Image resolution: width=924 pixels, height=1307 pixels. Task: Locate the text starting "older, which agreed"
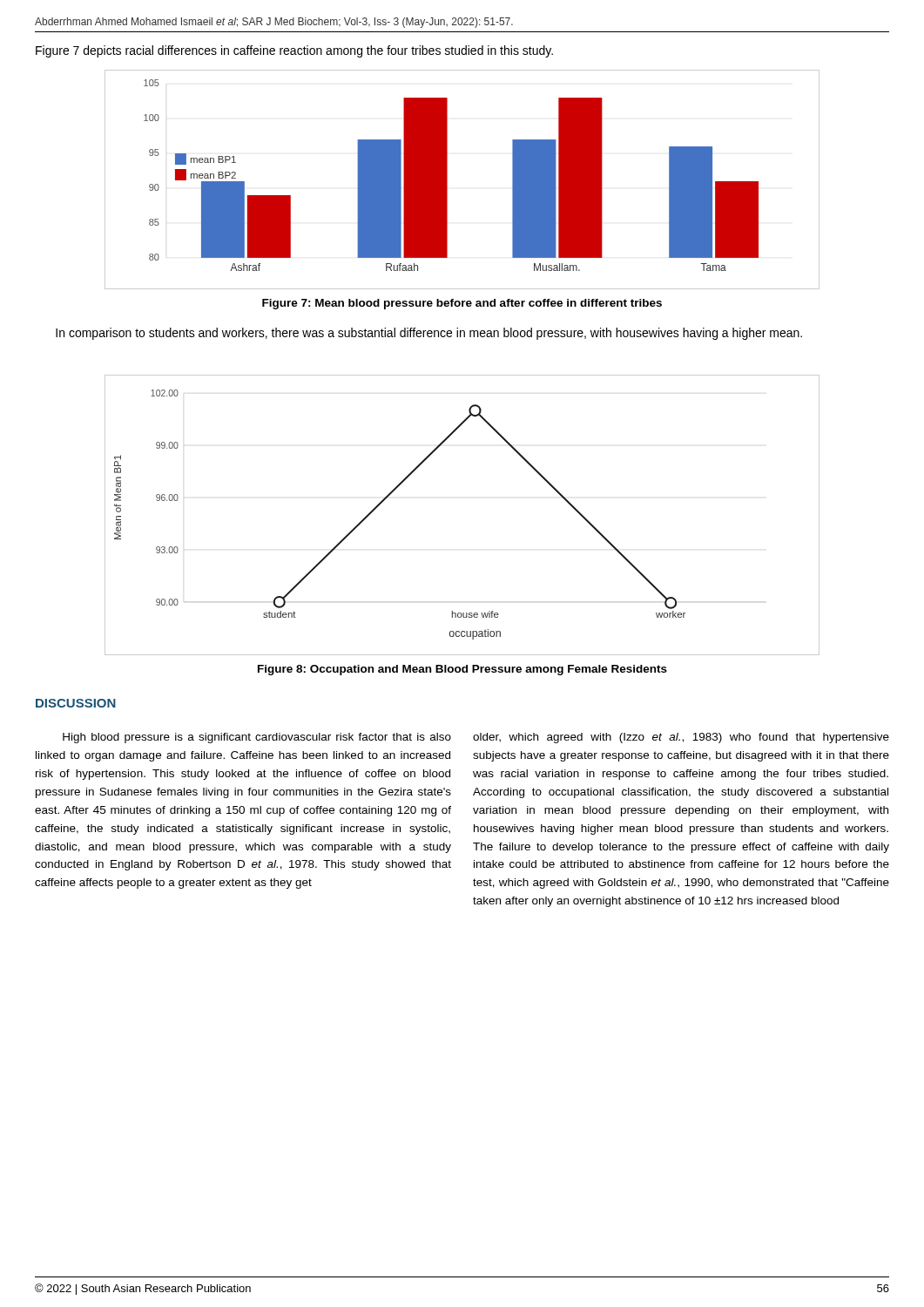click(681, 819)
